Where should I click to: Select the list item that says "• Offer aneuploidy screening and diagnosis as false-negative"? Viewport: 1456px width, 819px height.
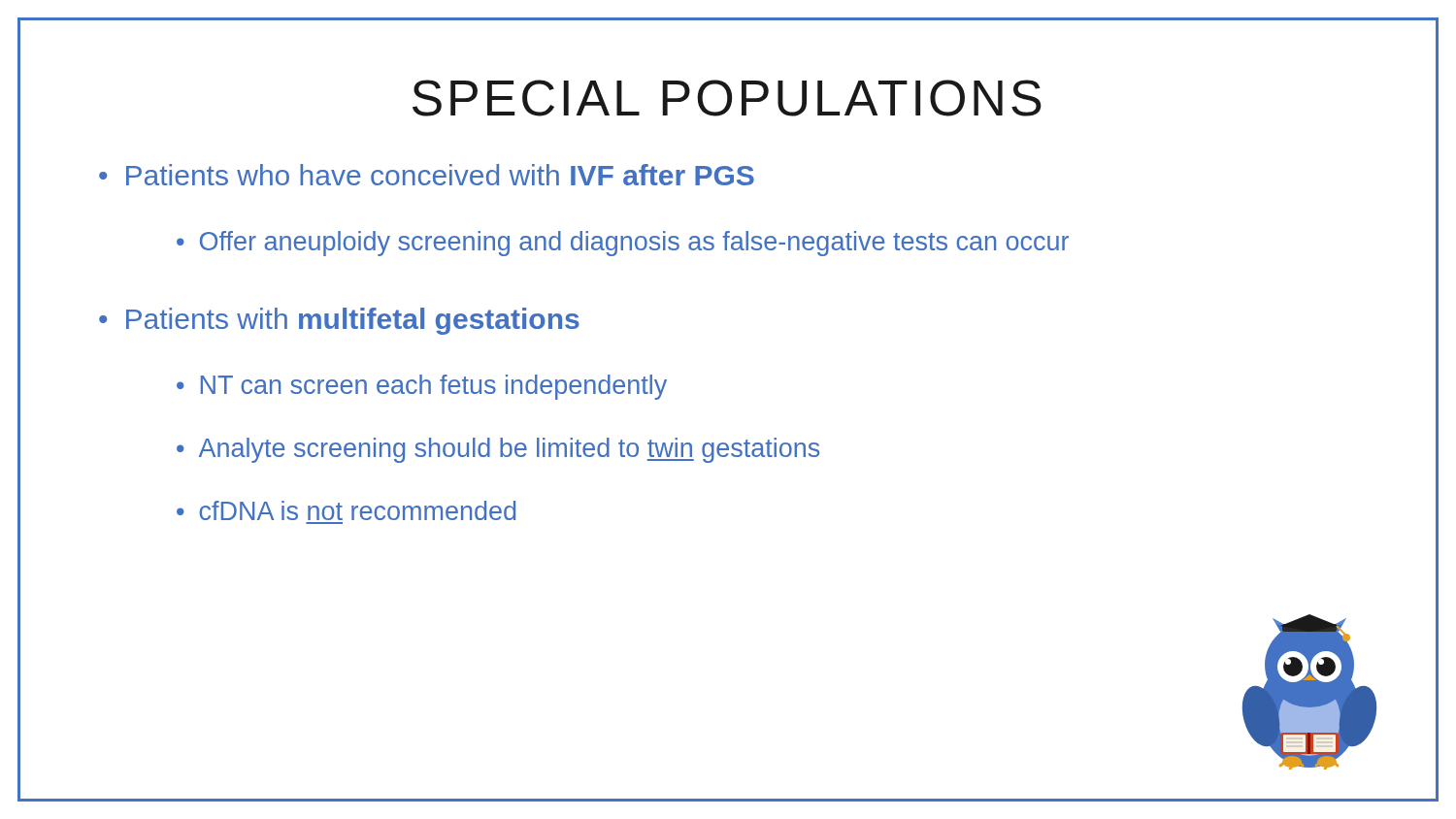click(x=622, y=242)
